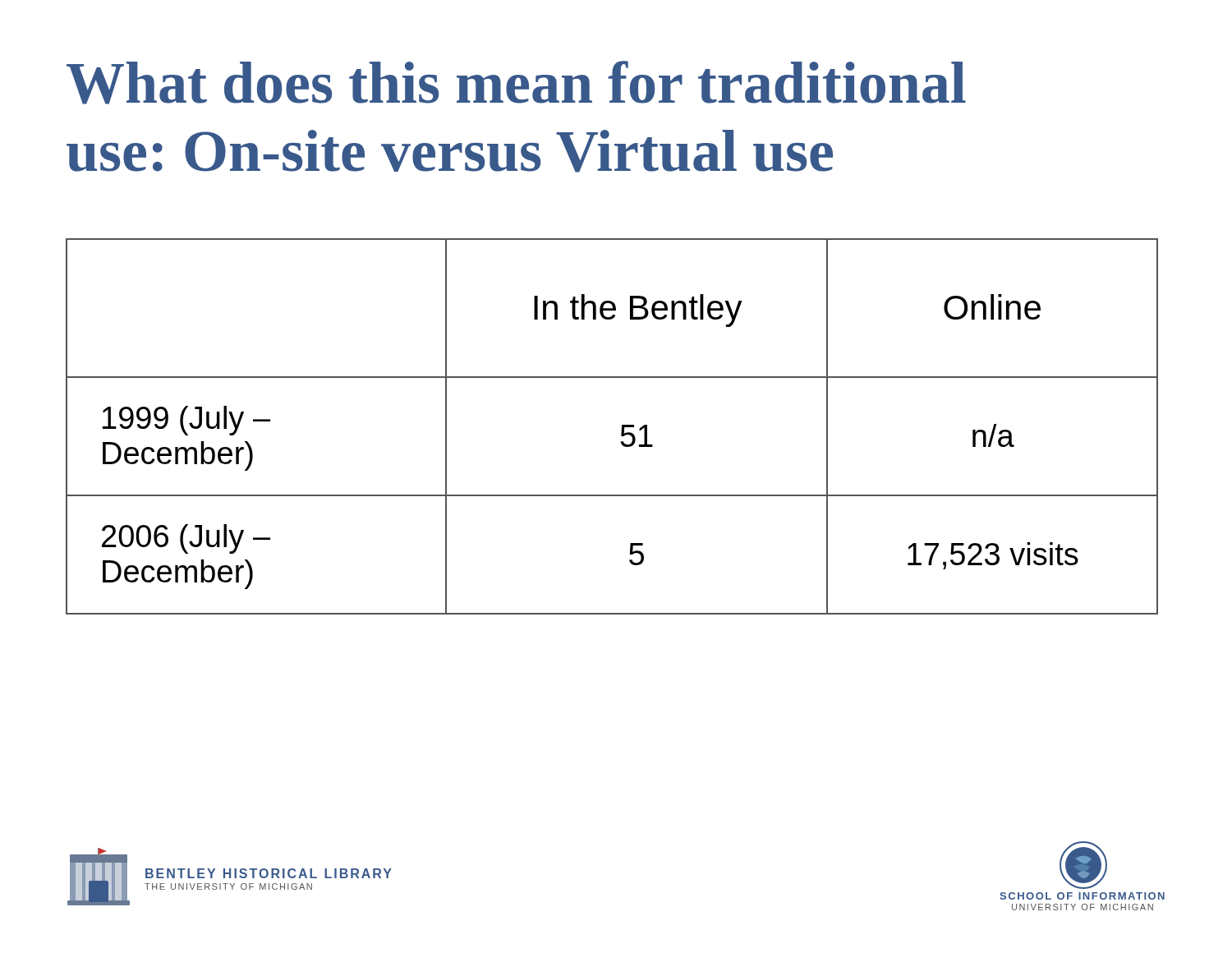
Task: Find the table that mentions "In the Bentley"
Action: (x=612, y=426)
